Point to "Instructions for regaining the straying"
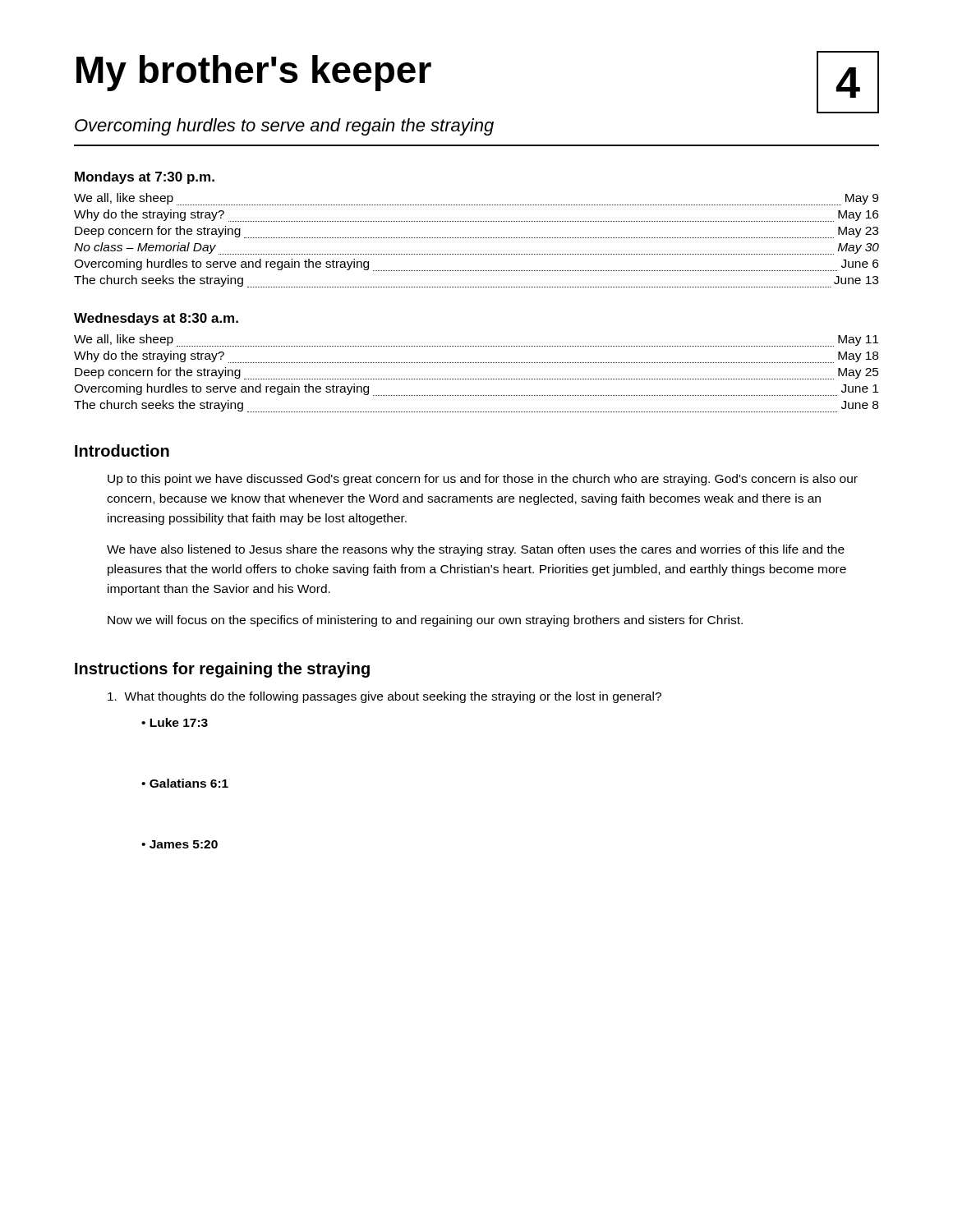 [x=222, y=669]
